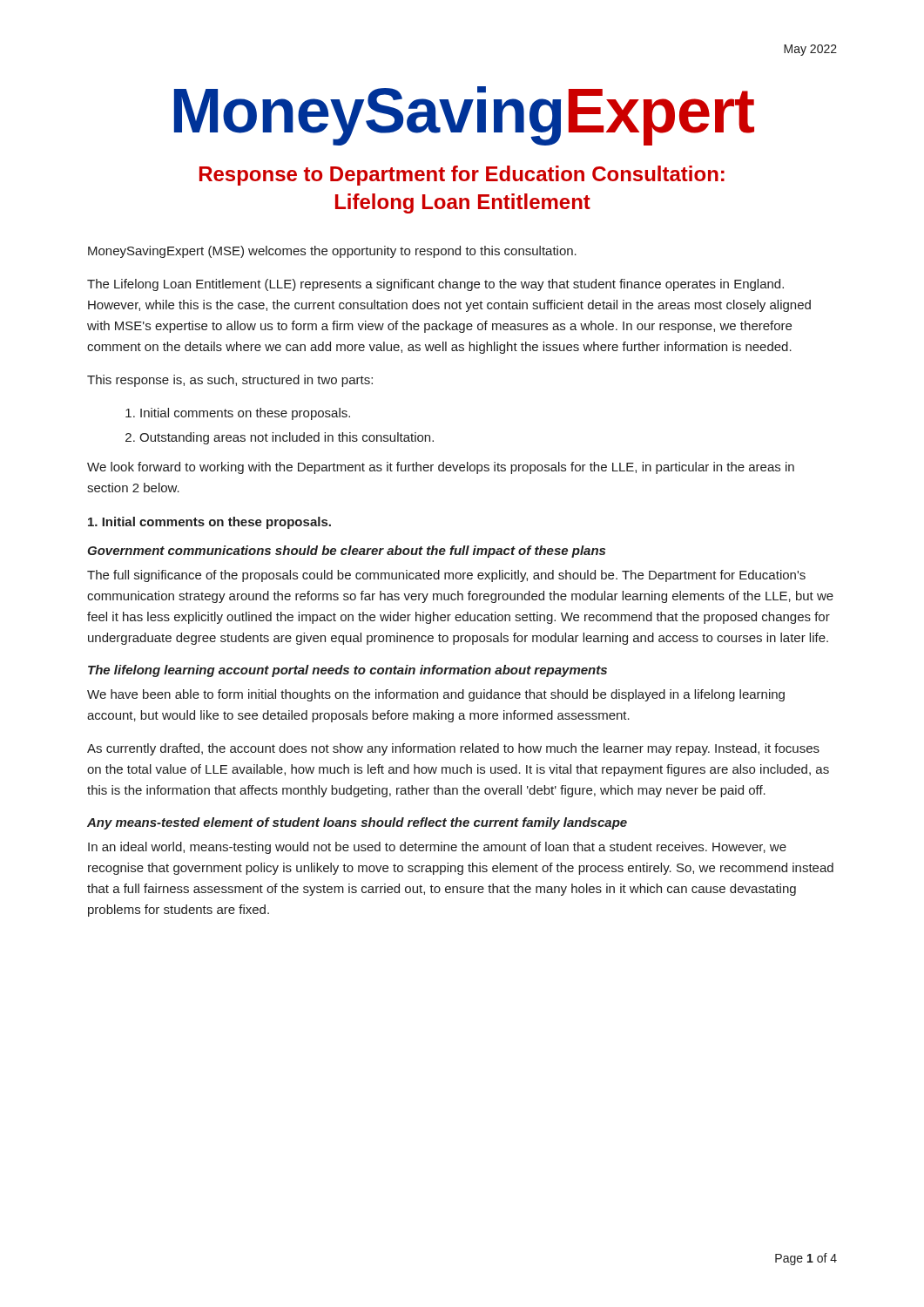Click on the text starting "Government communications should"
The width and height of the screenshot is (924, 1307).
pyautogui.click(x=347, y=551)
